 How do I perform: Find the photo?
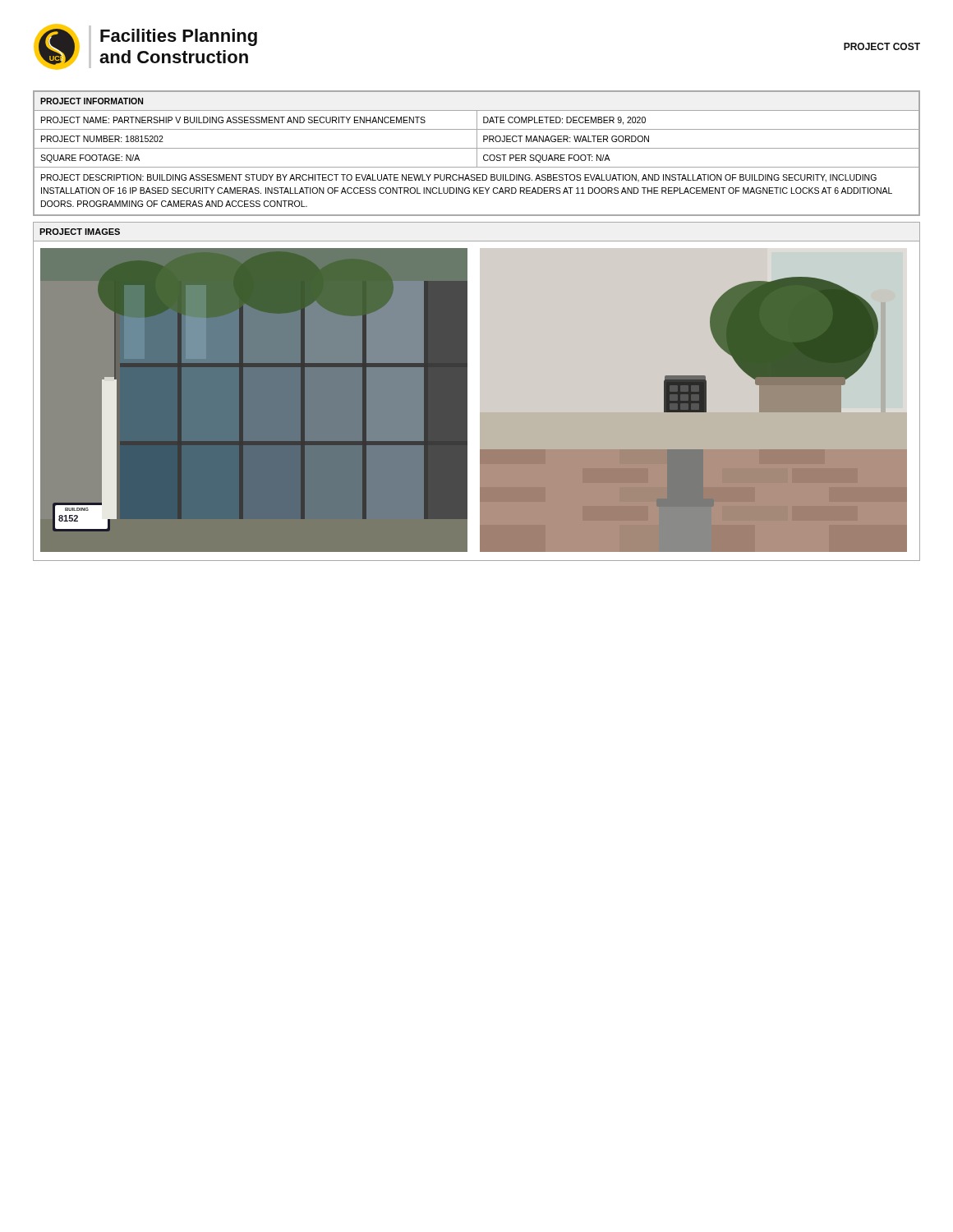point(476,391)
